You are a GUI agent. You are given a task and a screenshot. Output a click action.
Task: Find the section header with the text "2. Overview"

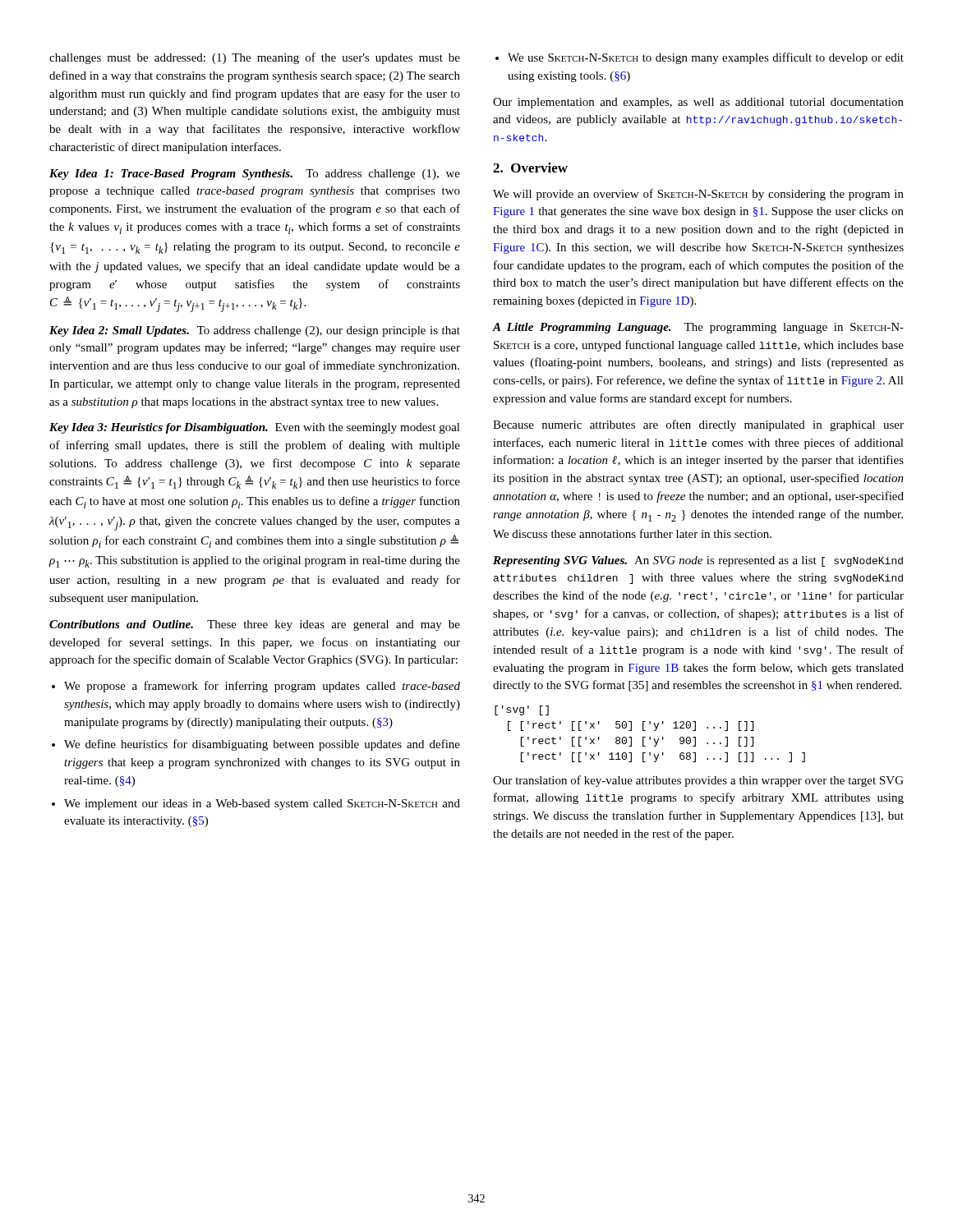[530, 168]
